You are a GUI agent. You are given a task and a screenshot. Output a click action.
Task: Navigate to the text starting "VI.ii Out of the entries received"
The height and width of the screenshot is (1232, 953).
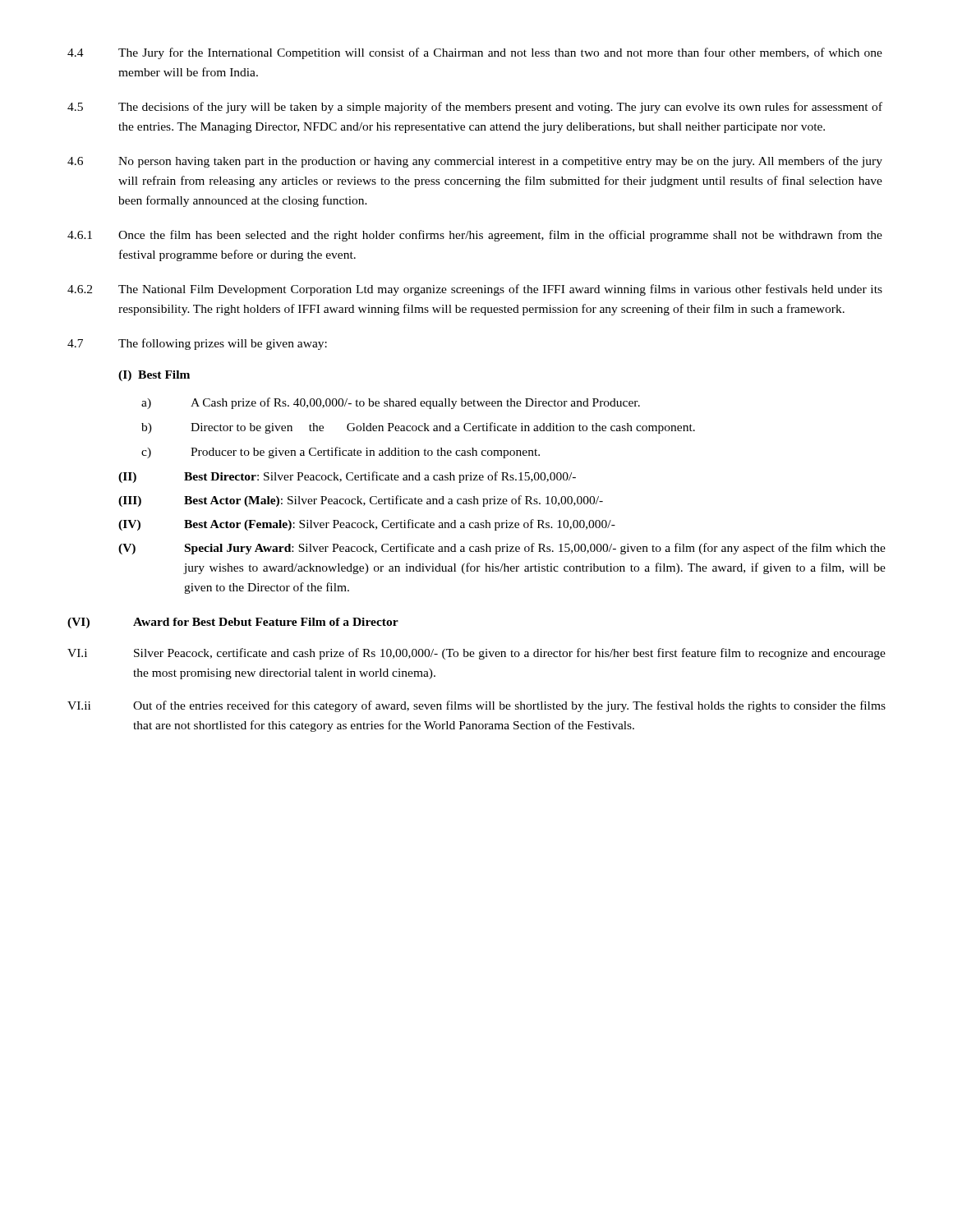point(476,716)
